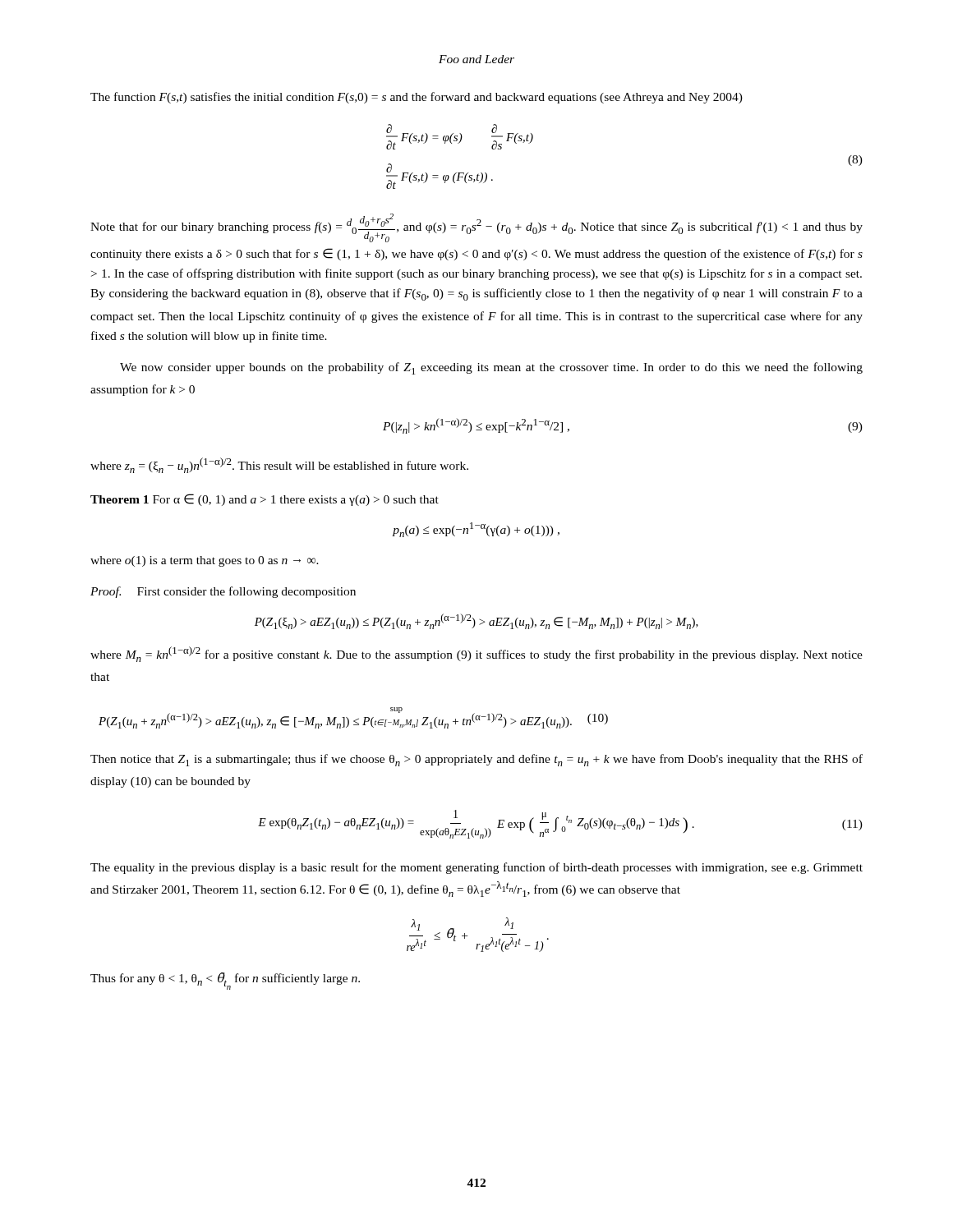Screen dimensions: 1232x953
Task: Select the passage starting "pn(a) ≤ exp(−n1−α(γ(a) + o(1)))"
Action: point(476,530)
